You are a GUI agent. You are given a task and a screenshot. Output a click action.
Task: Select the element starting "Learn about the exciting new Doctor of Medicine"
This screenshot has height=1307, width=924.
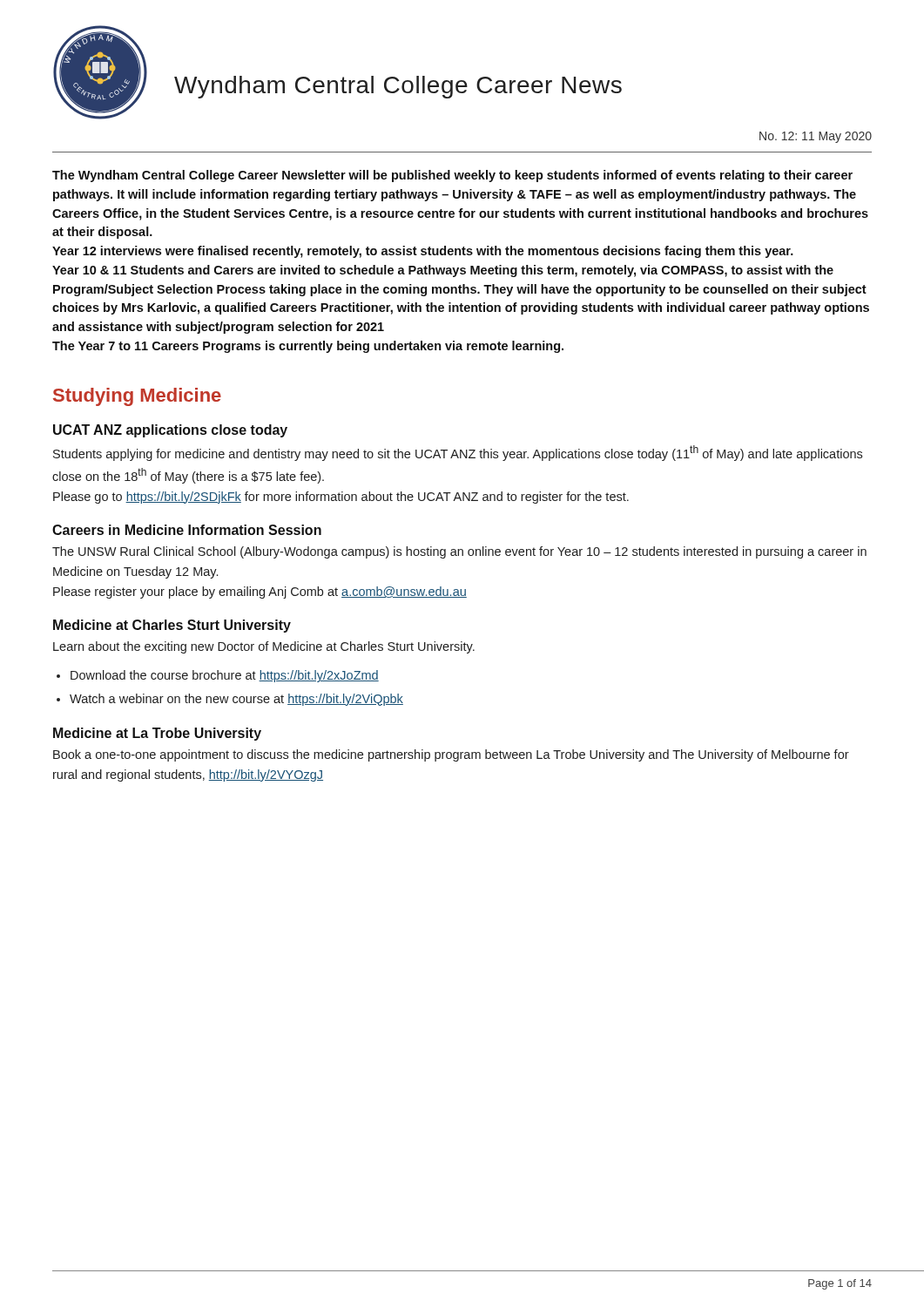264,647
